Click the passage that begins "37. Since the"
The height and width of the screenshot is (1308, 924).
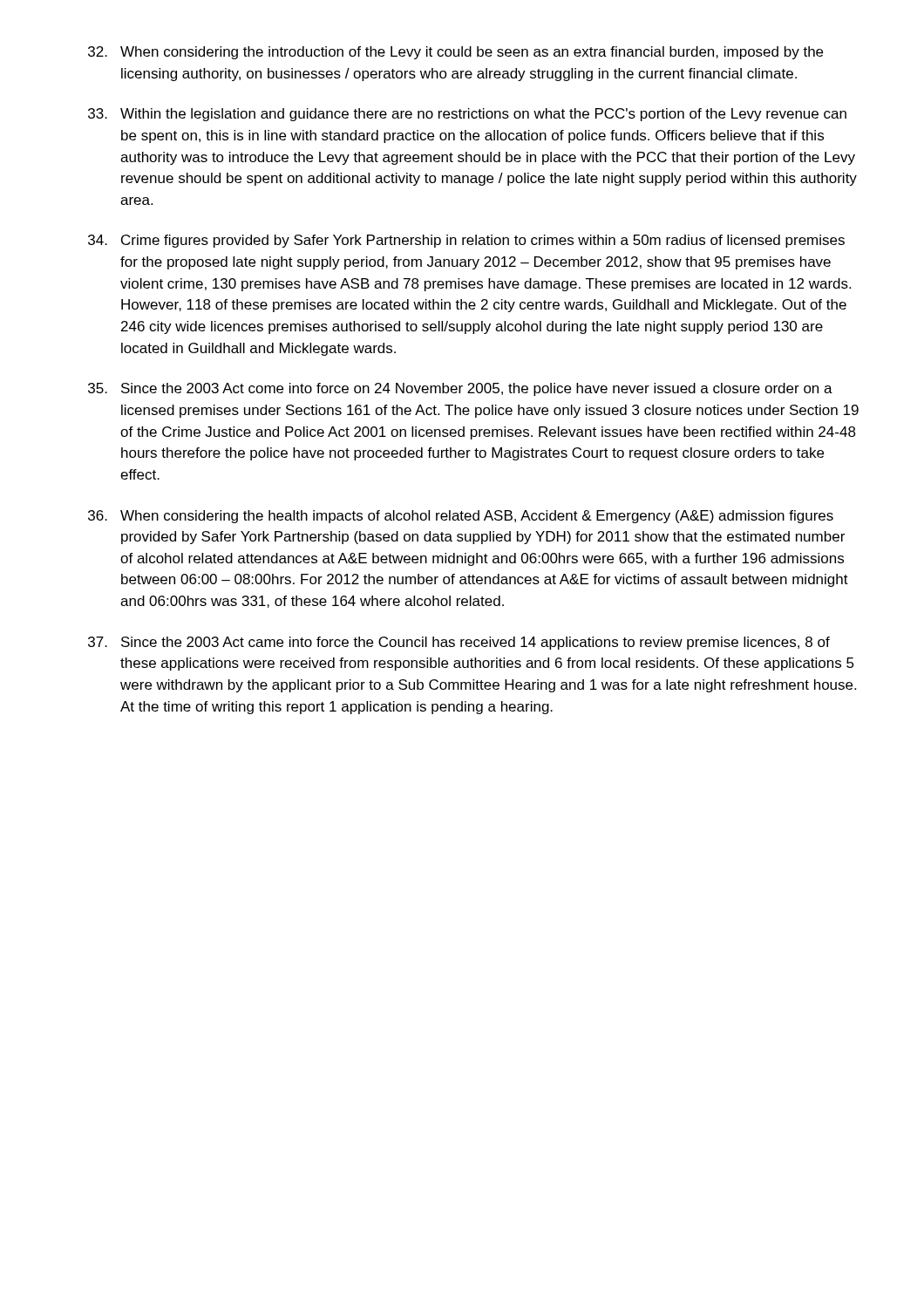tap(462, 675)
